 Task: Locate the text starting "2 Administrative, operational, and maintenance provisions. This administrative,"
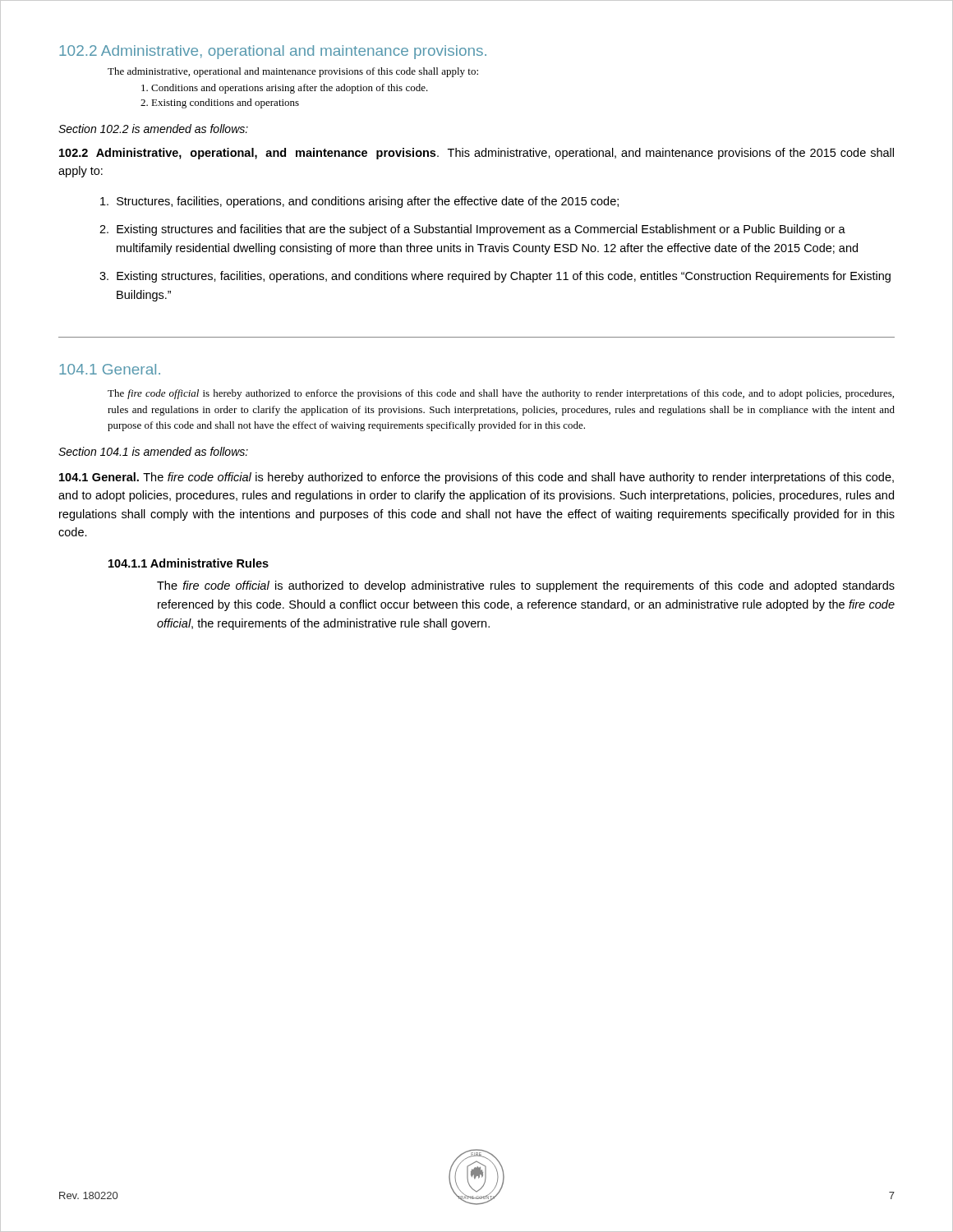tap(476, 162)
